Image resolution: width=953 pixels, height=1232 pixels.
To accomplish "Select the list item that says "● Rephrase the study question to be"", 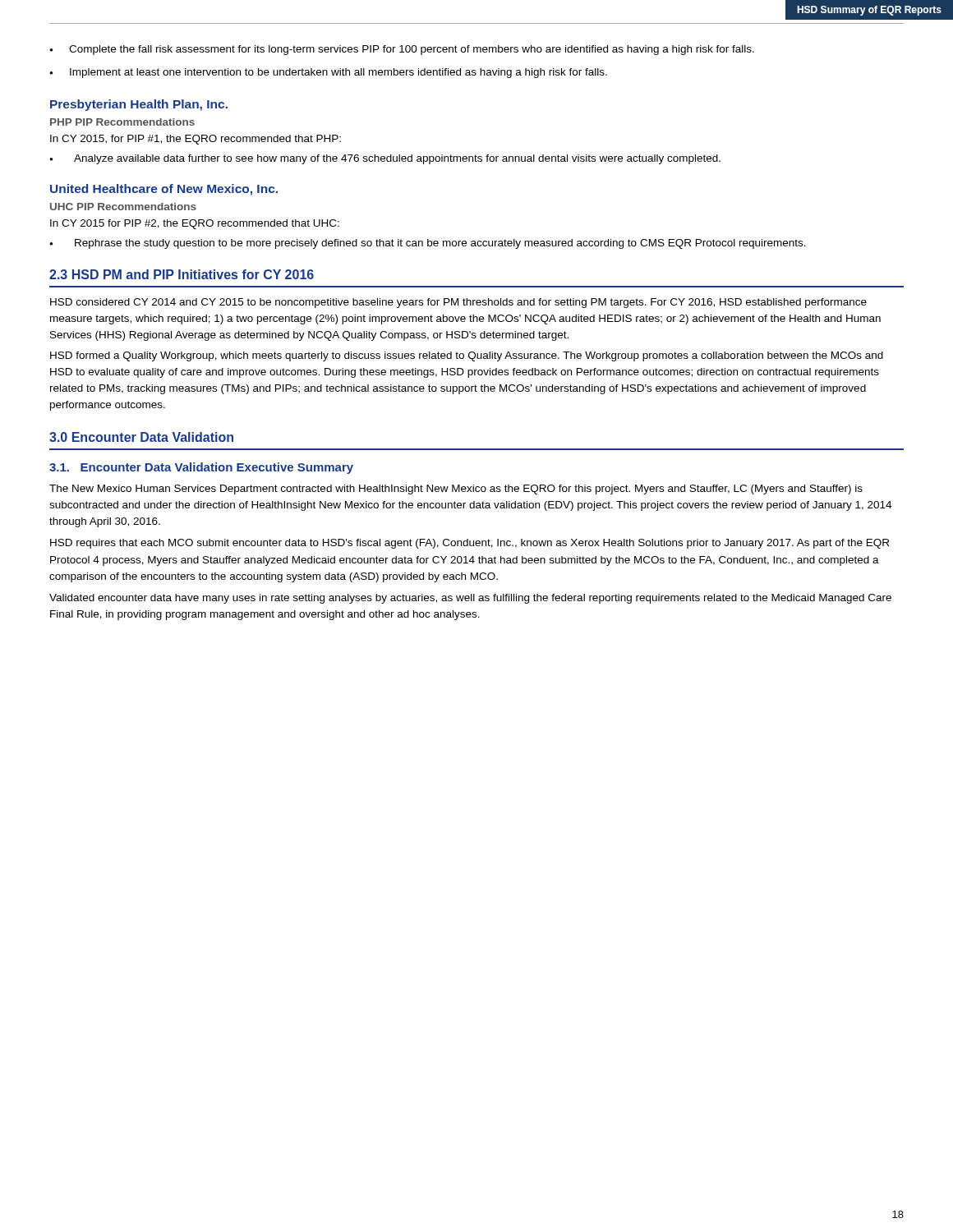I will (x=428, y=243).
